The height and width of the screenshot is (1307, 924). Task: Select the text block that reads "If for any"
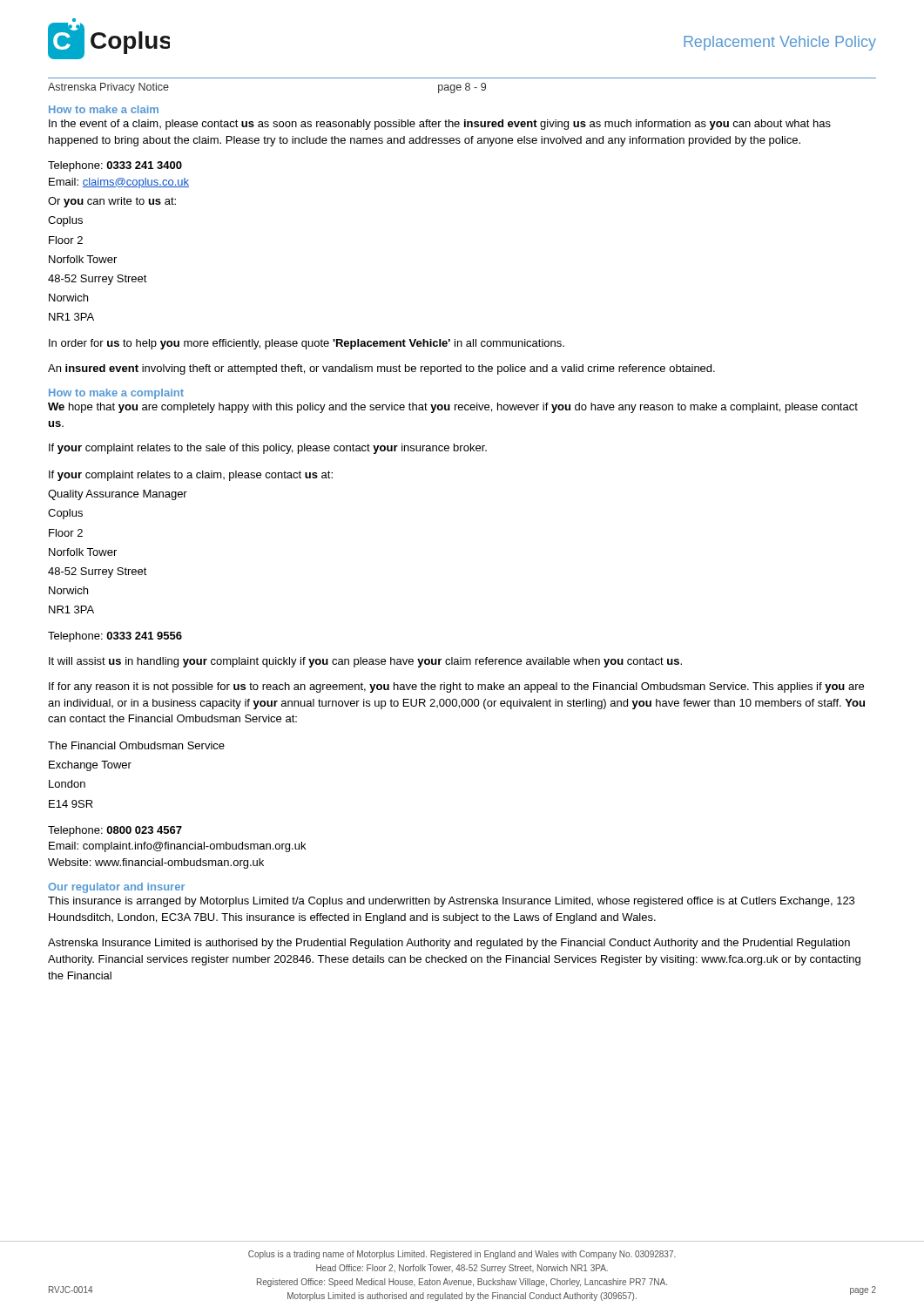click(x=462, y=703)
